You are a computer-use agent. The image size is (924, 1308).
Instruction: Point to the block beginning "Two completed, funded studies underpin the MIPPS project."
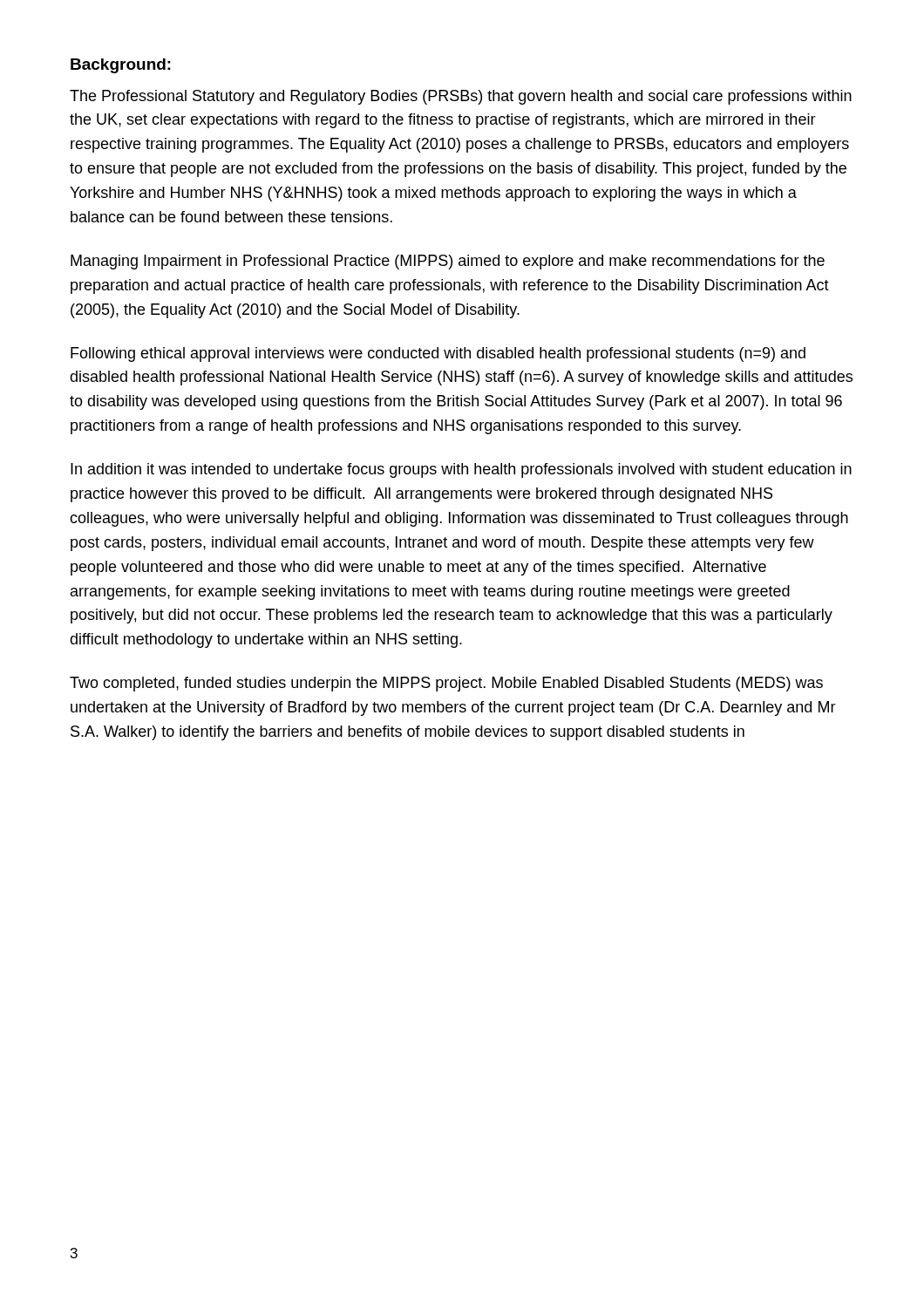coord(453,707)
